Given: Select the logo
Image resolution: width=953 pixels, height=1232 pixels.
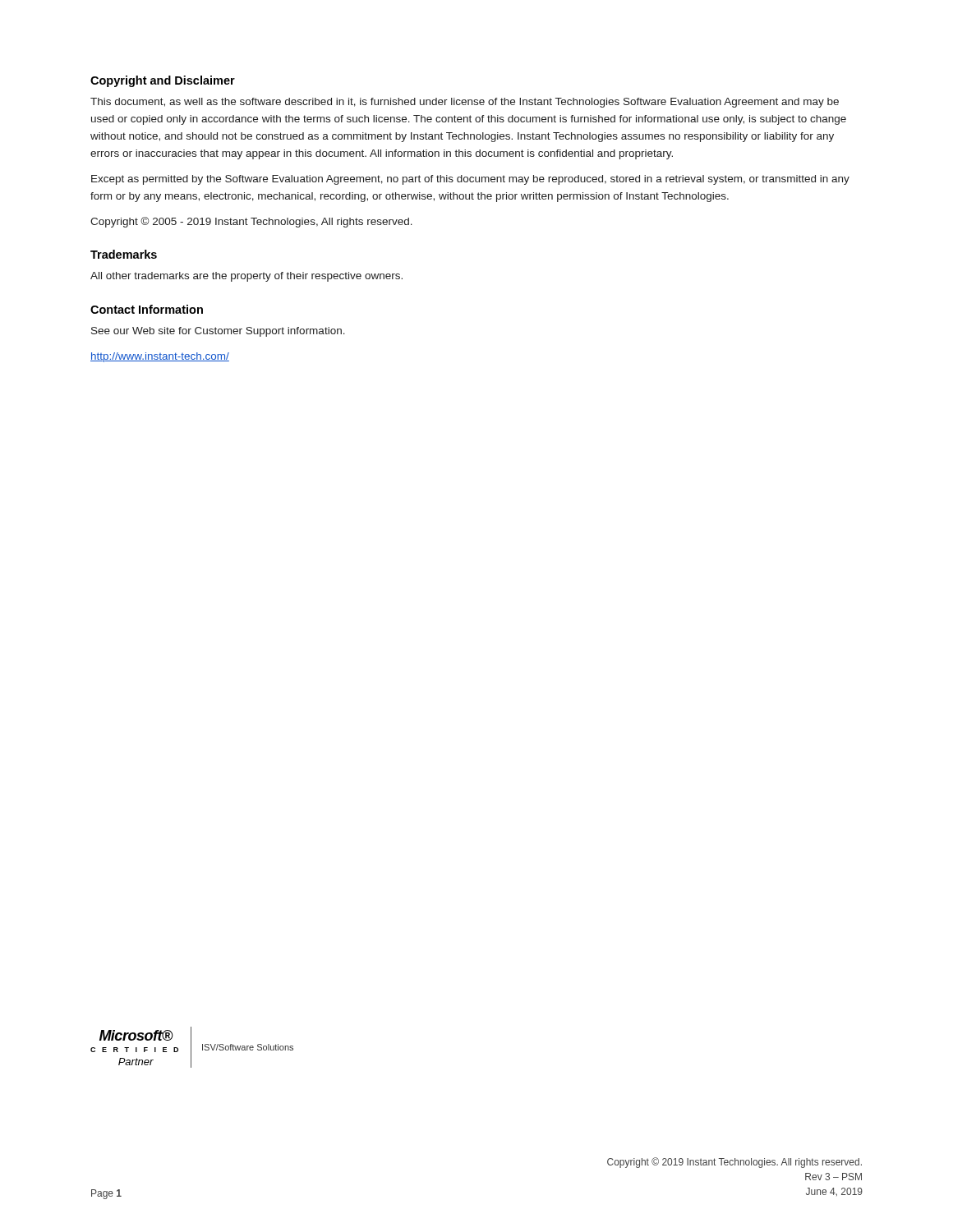Looking at the screenshot, I should click(192, 1047).
